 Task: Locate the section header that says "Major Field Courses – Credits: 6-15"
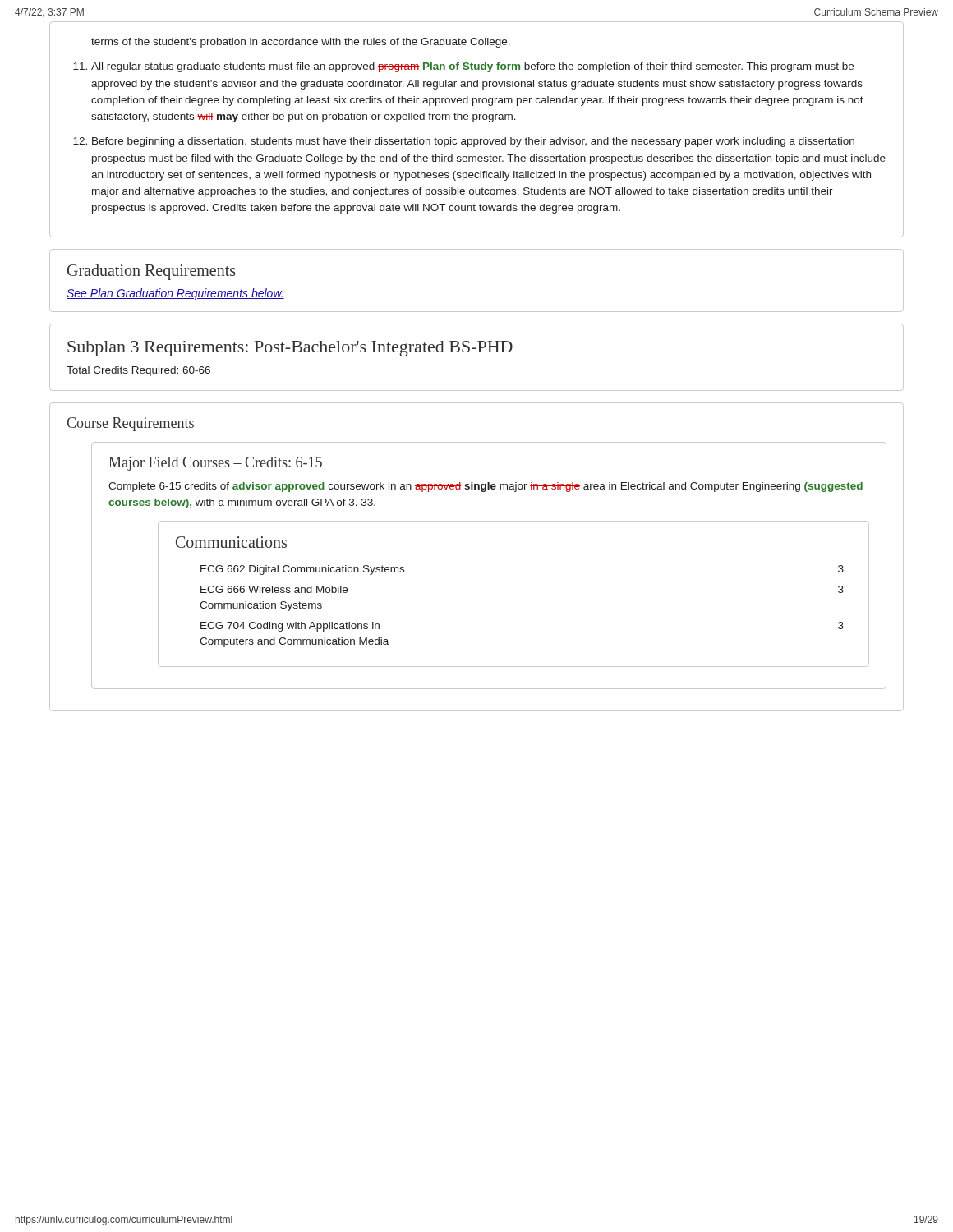215,464
